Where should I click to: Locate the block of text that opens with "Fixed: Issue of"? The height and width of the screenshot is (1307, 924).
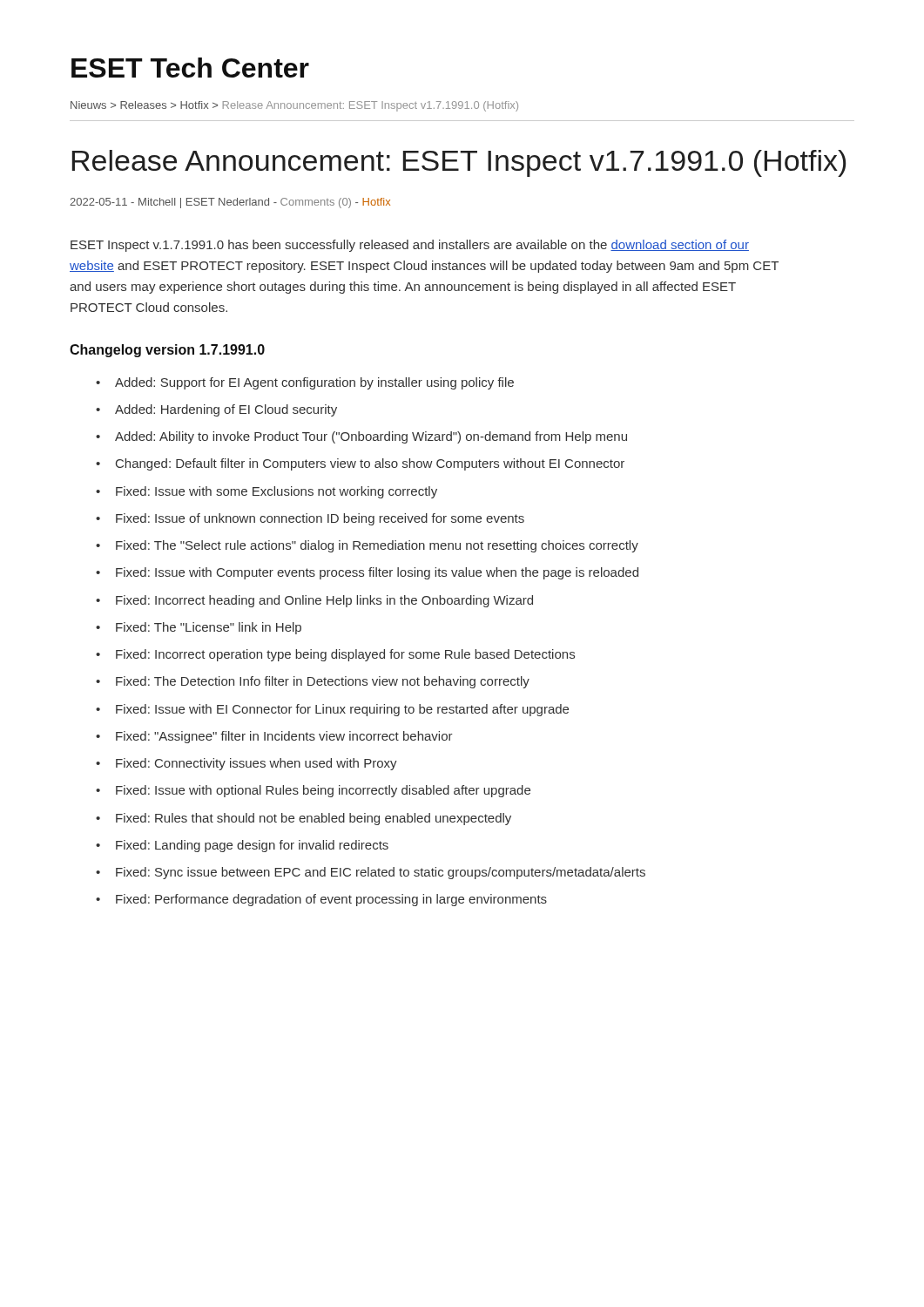(x=320, y=518)
